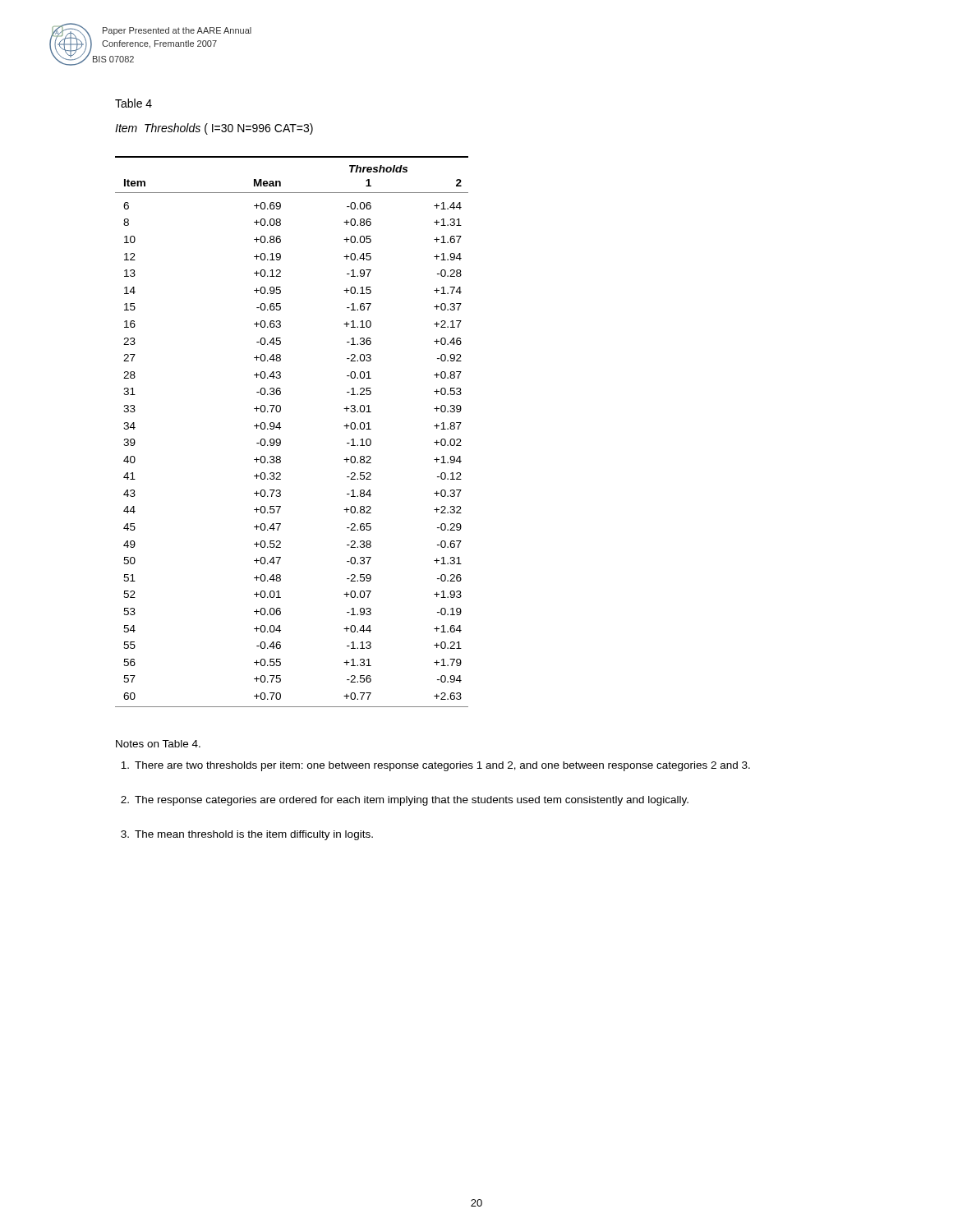Point to the block beginning "2. The response"
Viewport: 953px width, 1232px height.
click(402, 800)
